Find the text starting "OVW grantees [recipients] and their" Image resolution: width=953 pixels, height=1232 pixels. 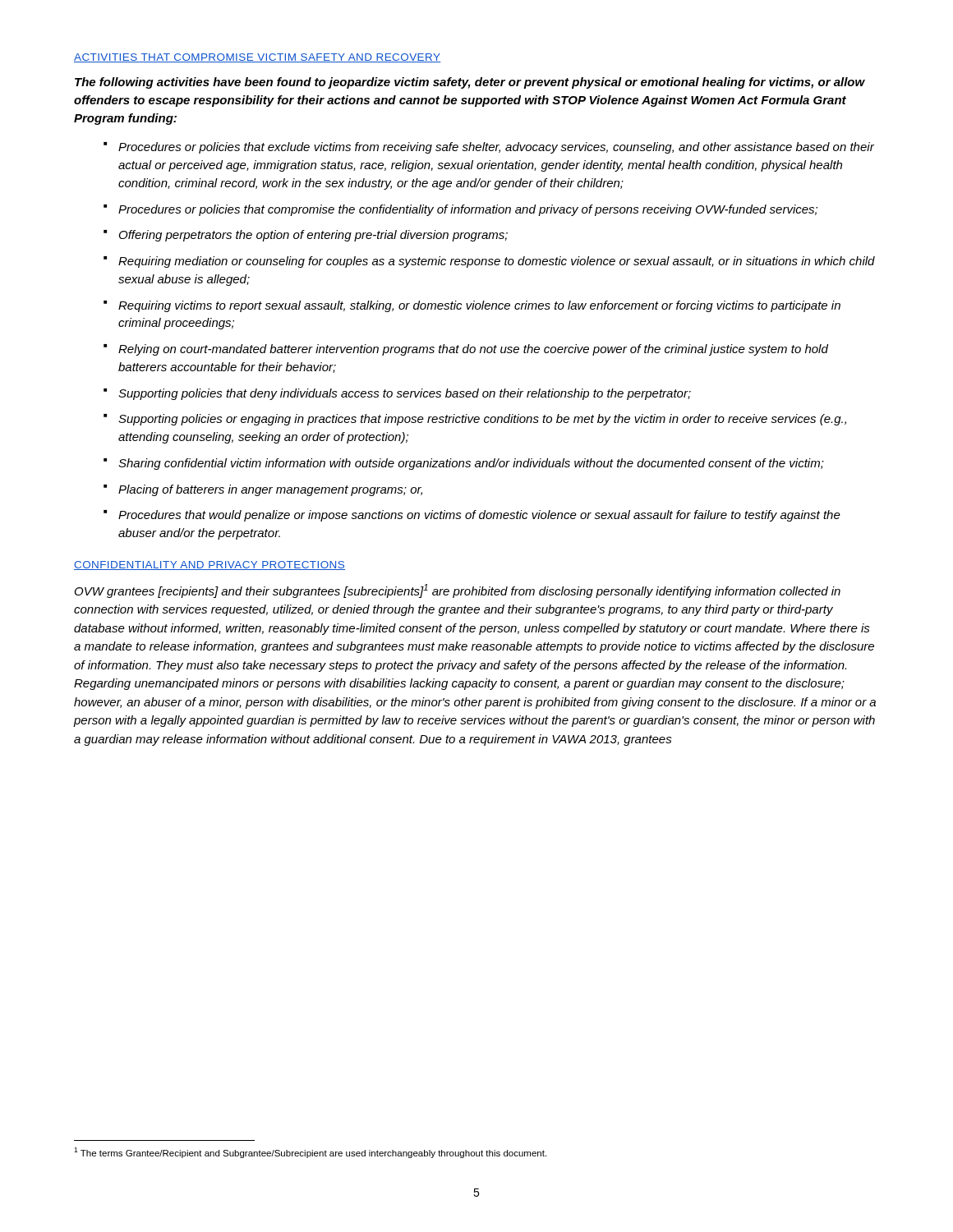pos(476,664)
